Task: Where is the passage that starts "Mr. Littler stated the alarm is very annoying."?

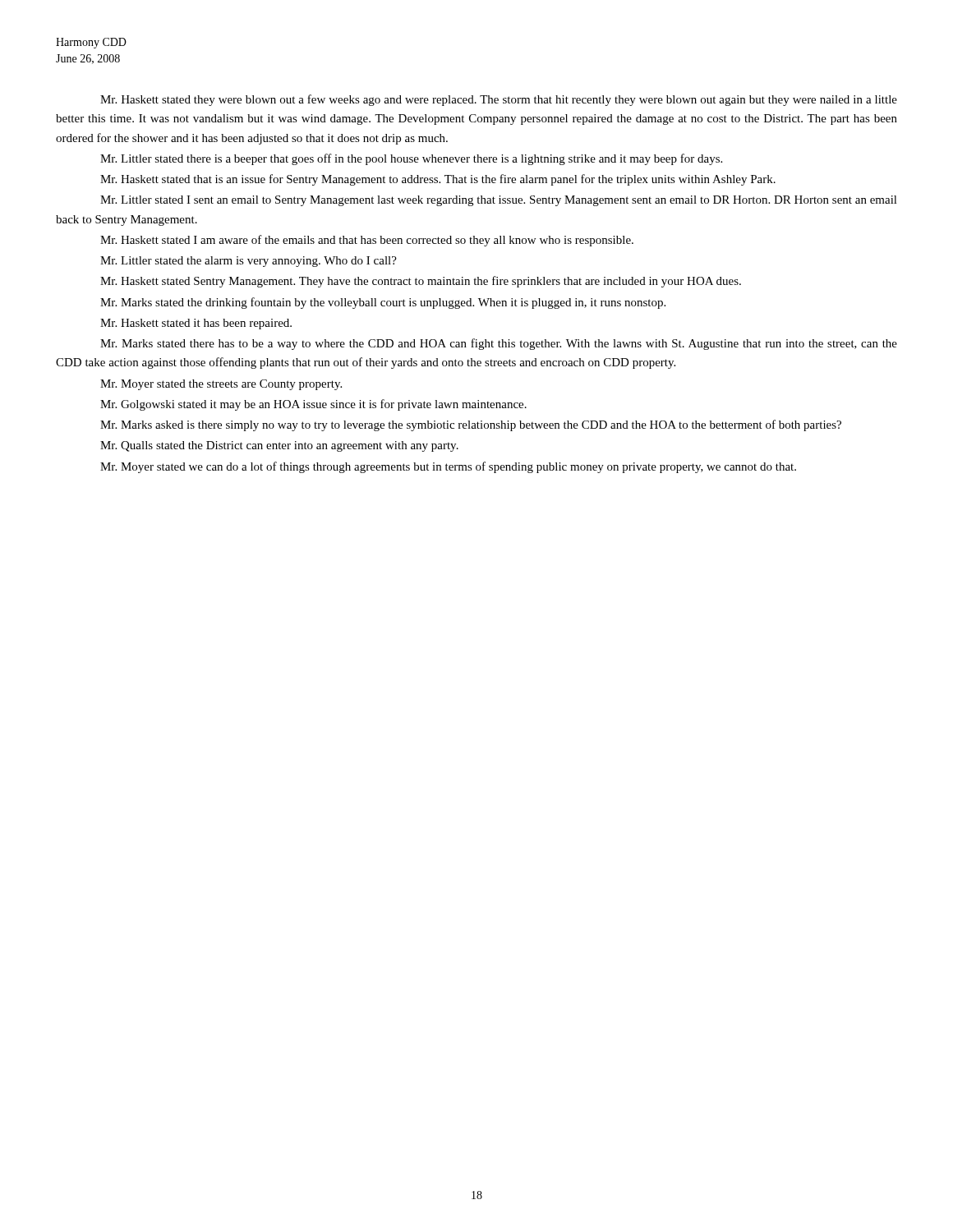Action: point(248,260)
